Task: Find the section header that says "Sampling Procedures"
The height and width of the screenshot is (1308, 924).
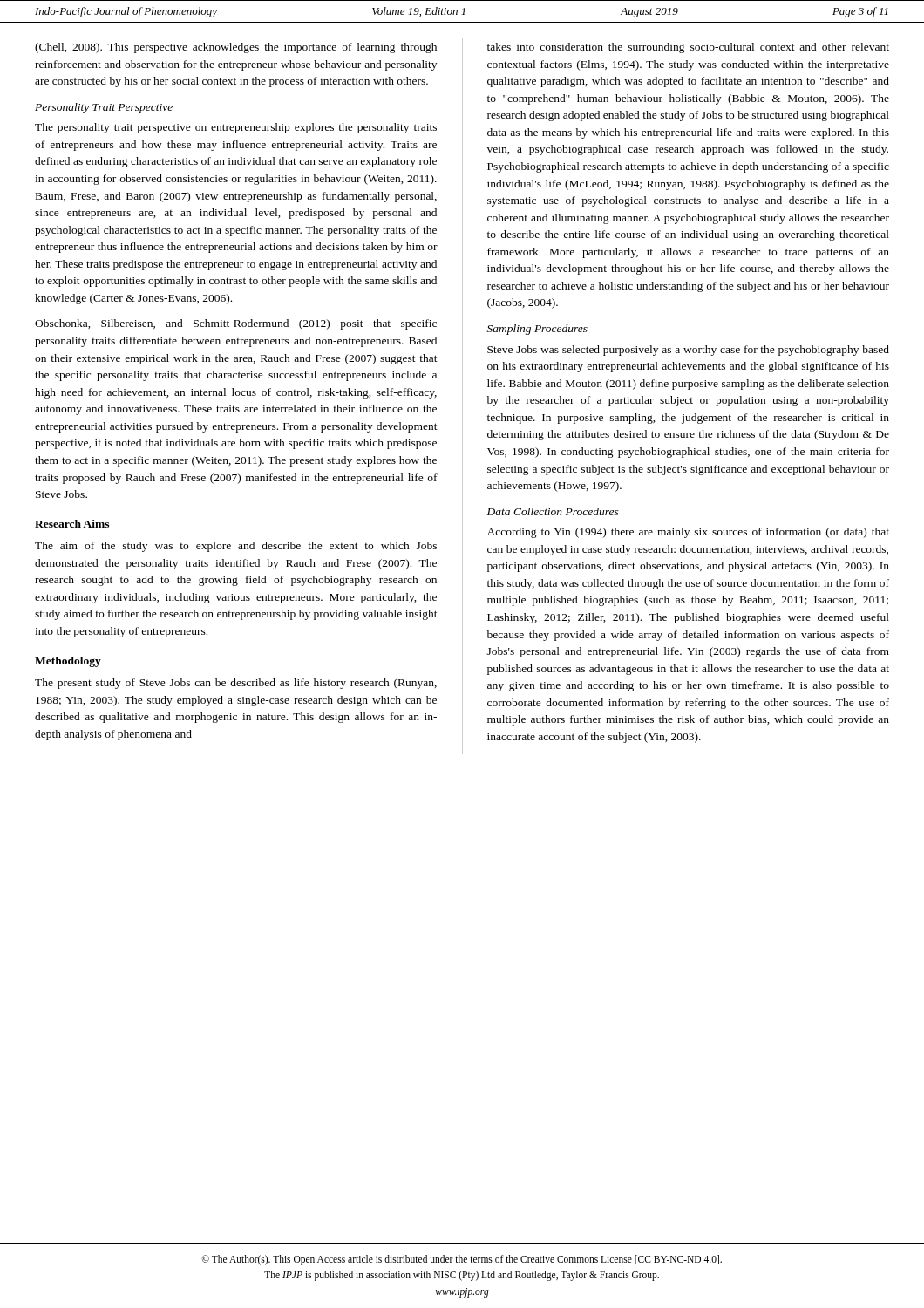Action: 537,328
